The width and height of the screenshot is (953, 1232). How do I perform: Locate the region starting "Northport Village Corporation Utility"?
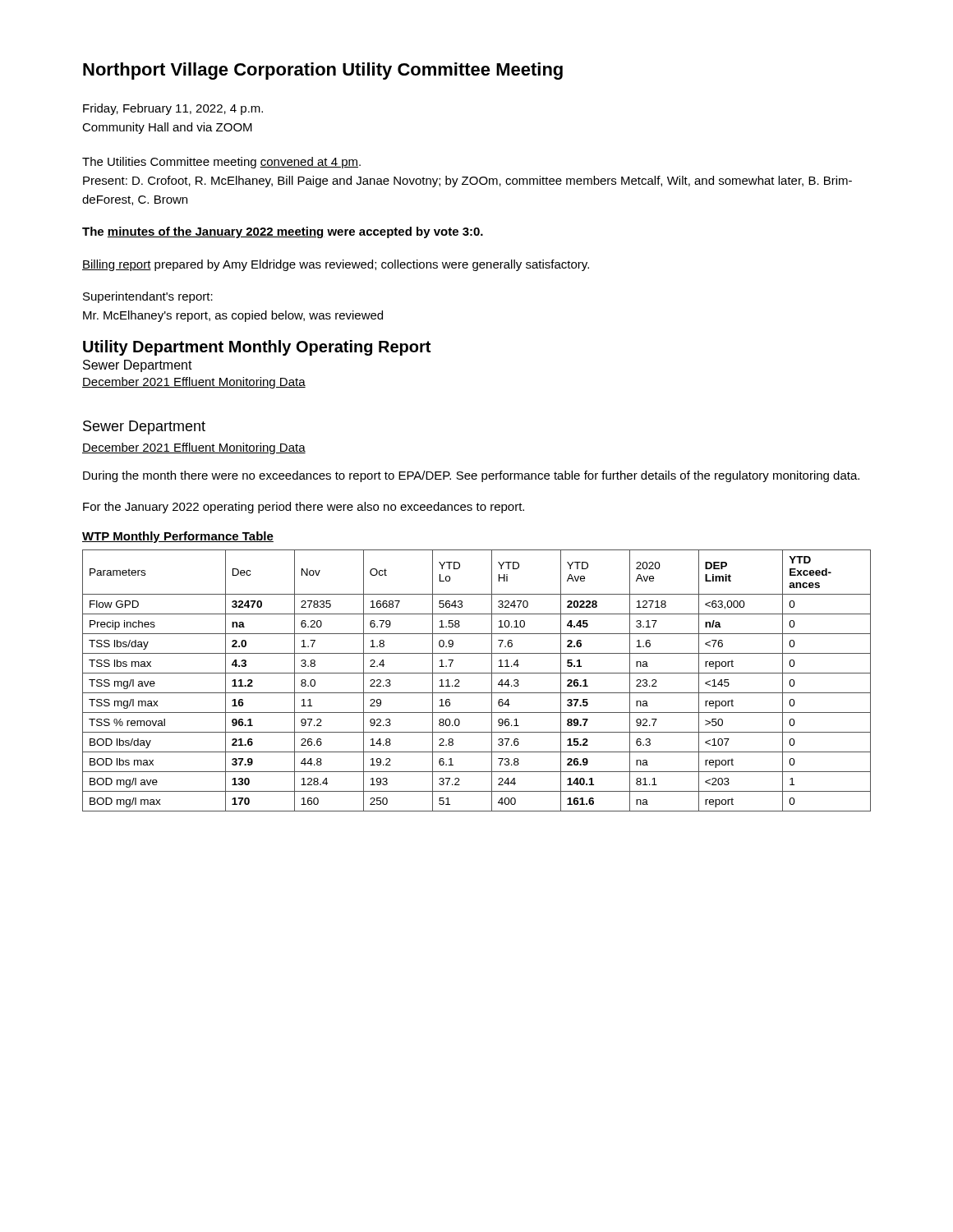tap(323, 69)
